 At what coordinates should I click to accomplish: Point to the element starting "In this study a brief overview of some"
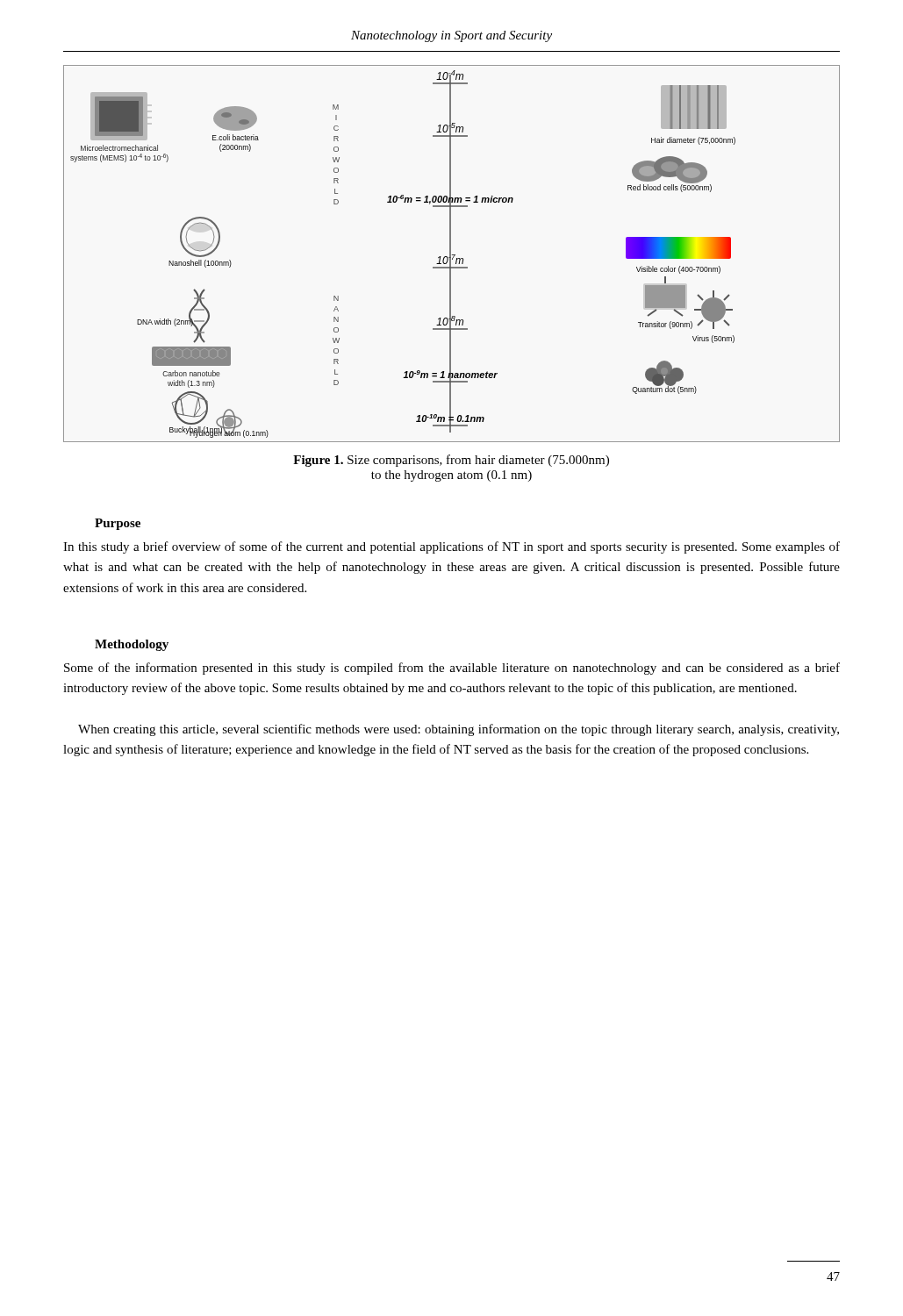[452, 567]
